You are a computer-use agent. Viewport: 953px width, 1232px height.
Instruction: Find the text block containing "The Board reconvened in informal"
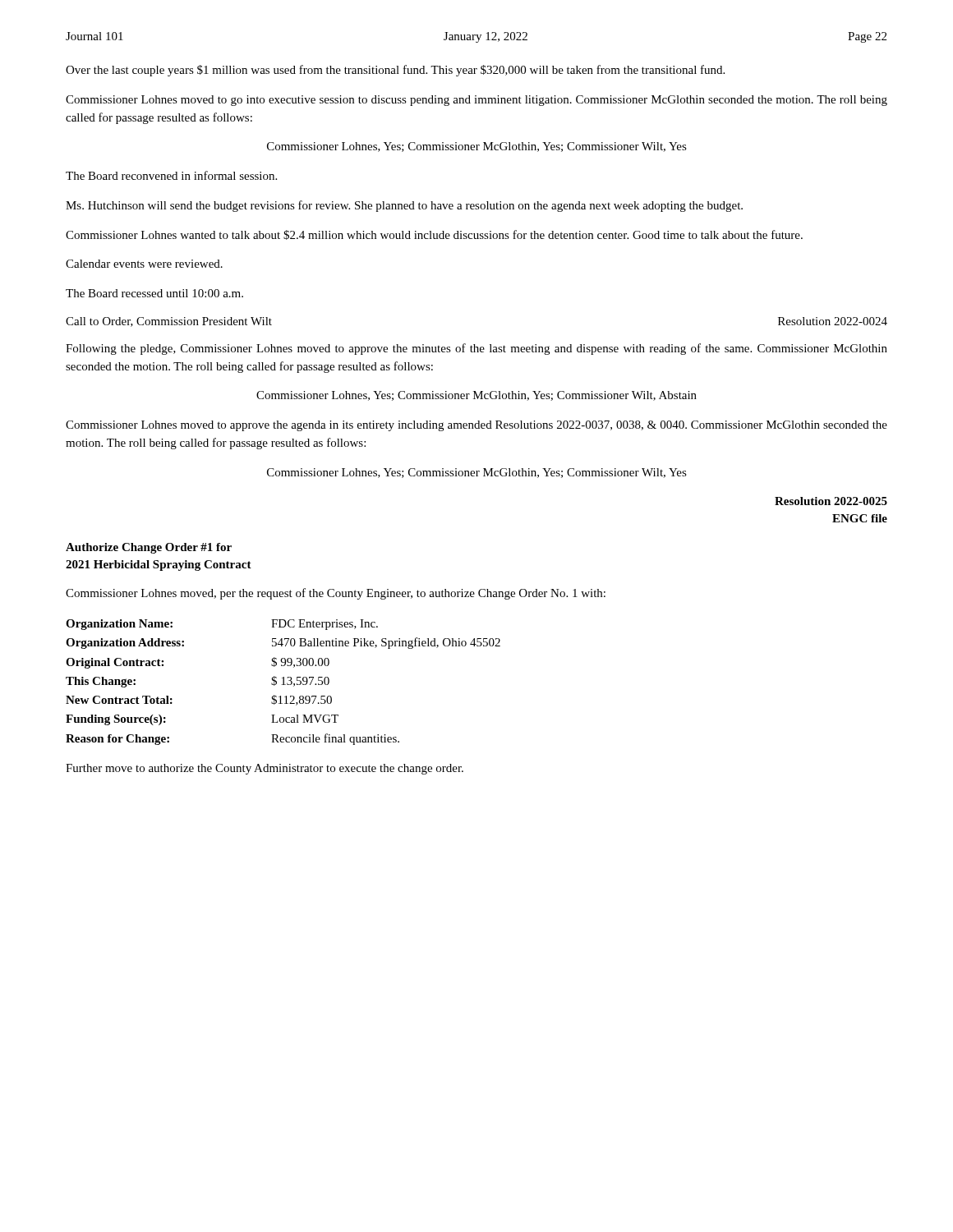click(x=171, y=175)
